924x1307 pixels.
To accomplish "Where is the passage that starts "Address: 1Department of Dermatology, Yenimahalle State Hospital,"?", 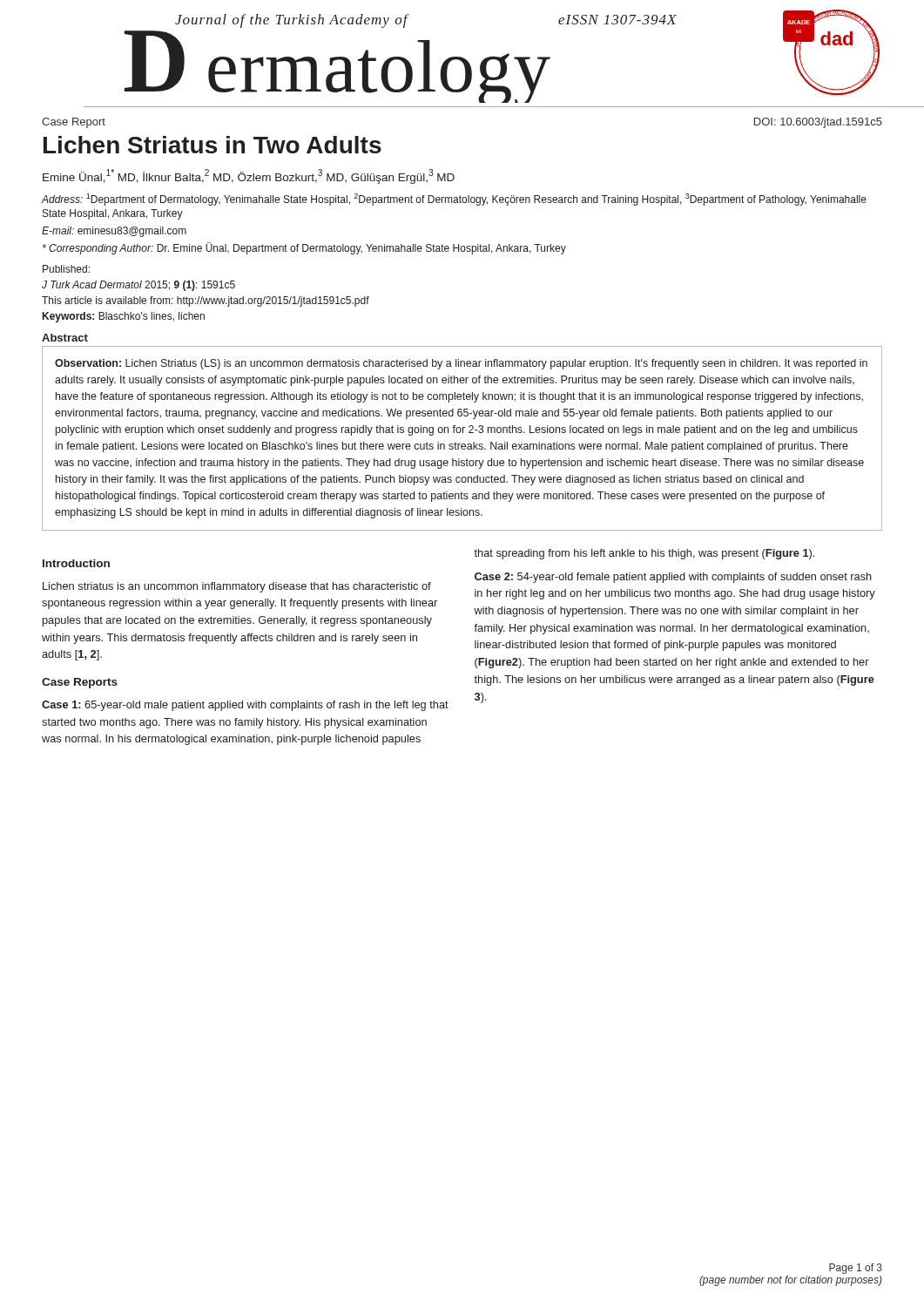I will coord(454,206).
